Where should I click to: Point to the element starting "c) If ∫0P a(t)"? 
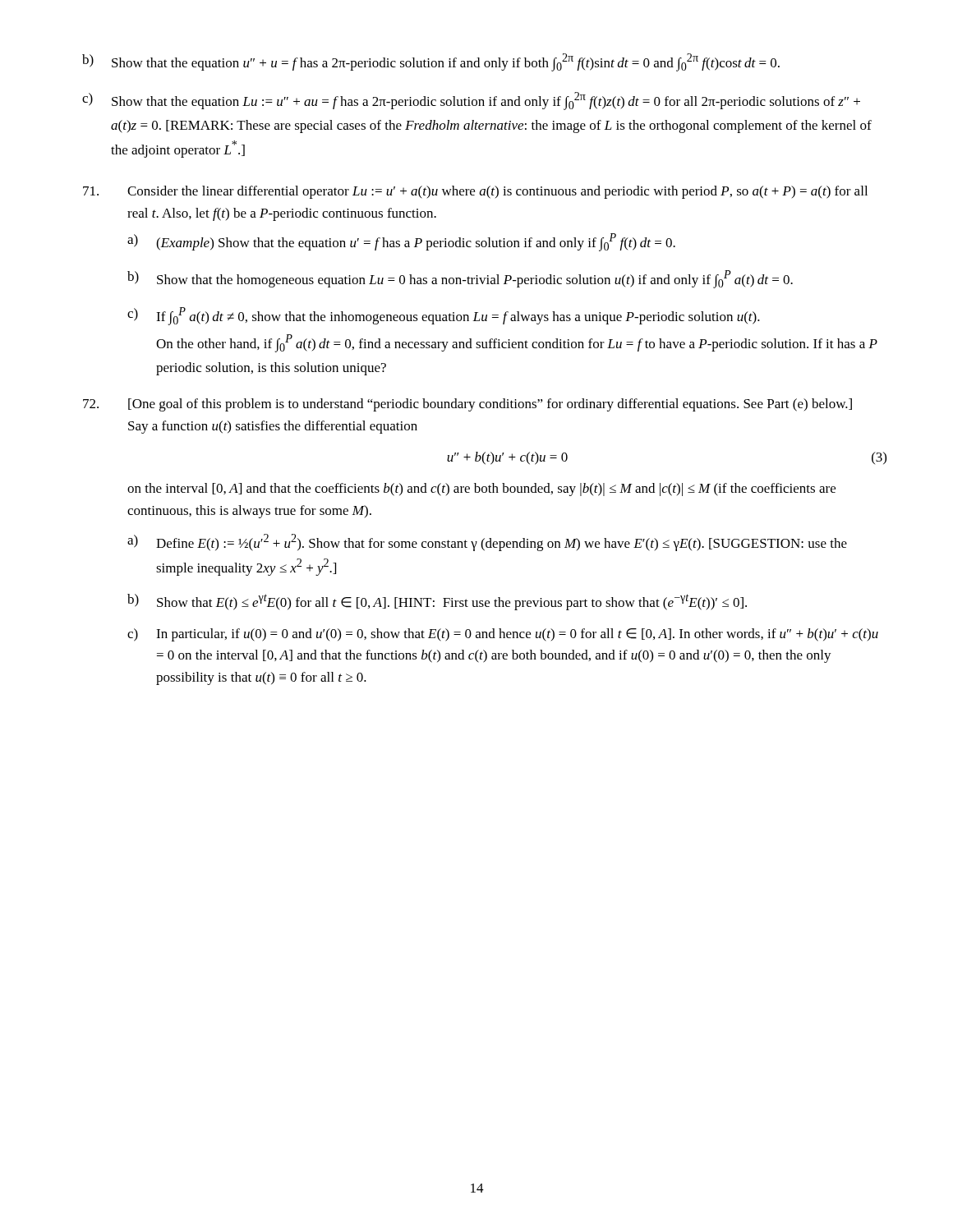pyautogui.click(x=507, y=341)
